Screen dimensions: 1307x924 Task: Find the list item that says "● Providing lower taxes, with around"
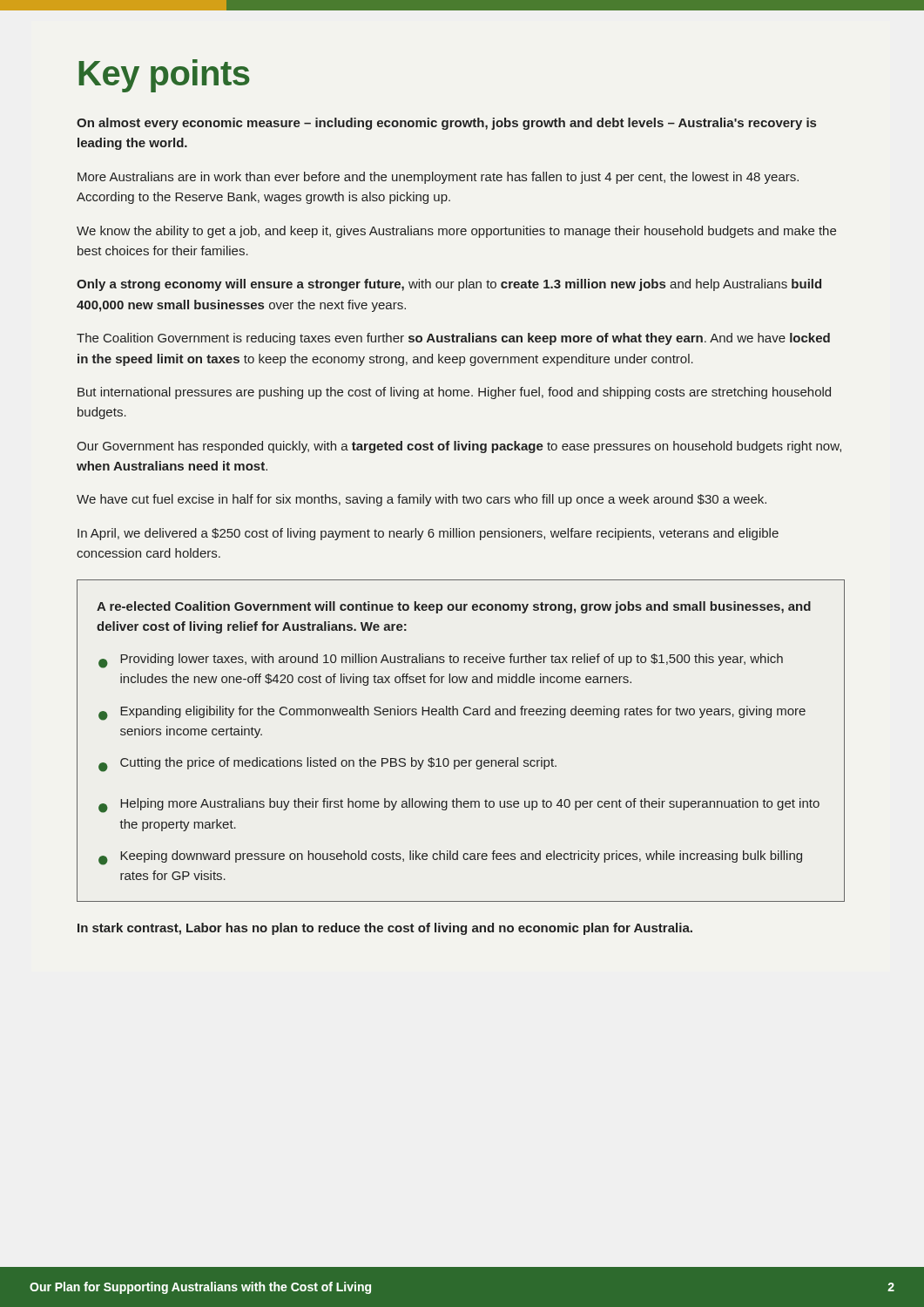[461, 669]
